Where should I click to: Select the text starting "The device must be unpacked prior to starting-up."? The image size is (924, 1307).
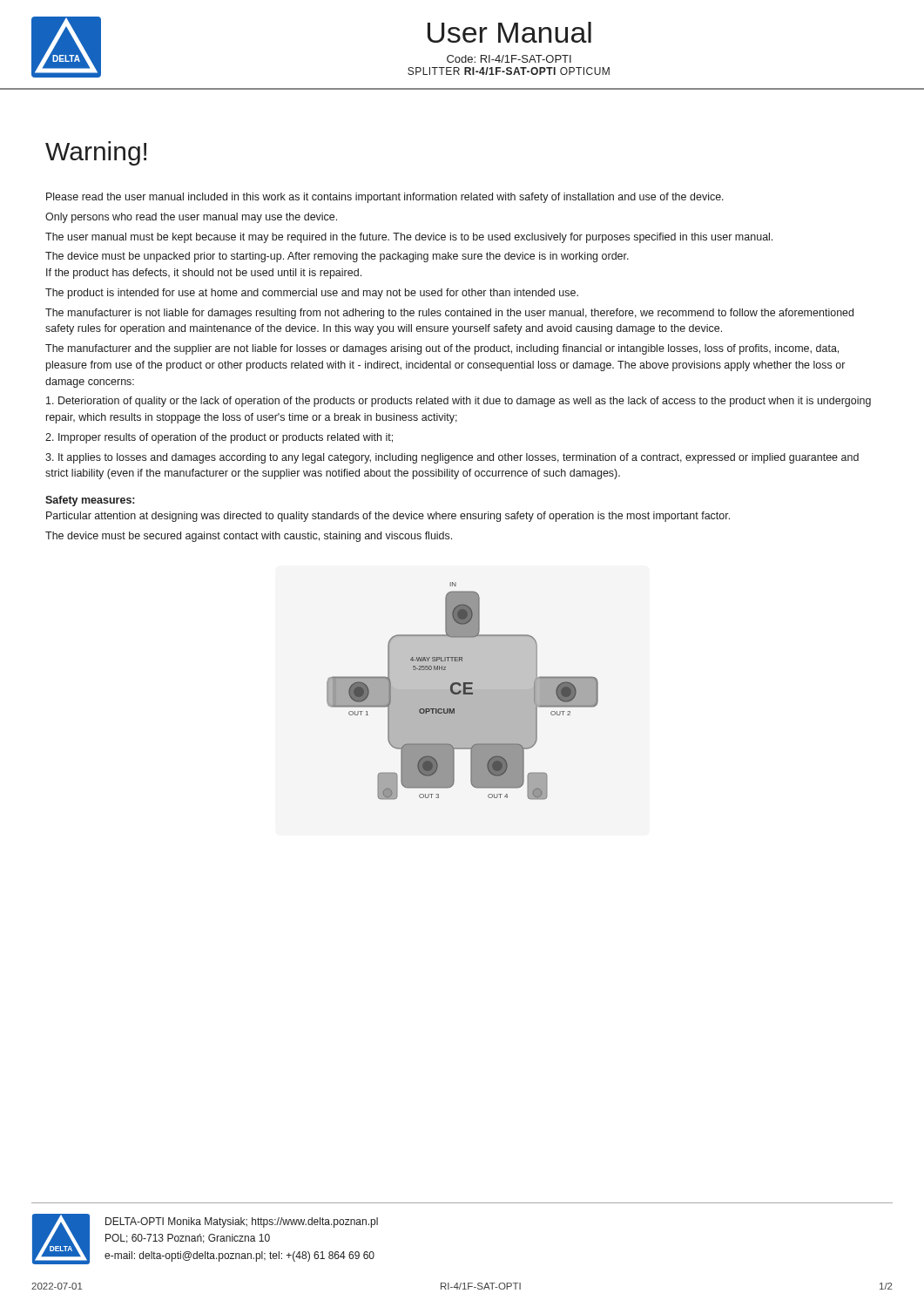337,265
